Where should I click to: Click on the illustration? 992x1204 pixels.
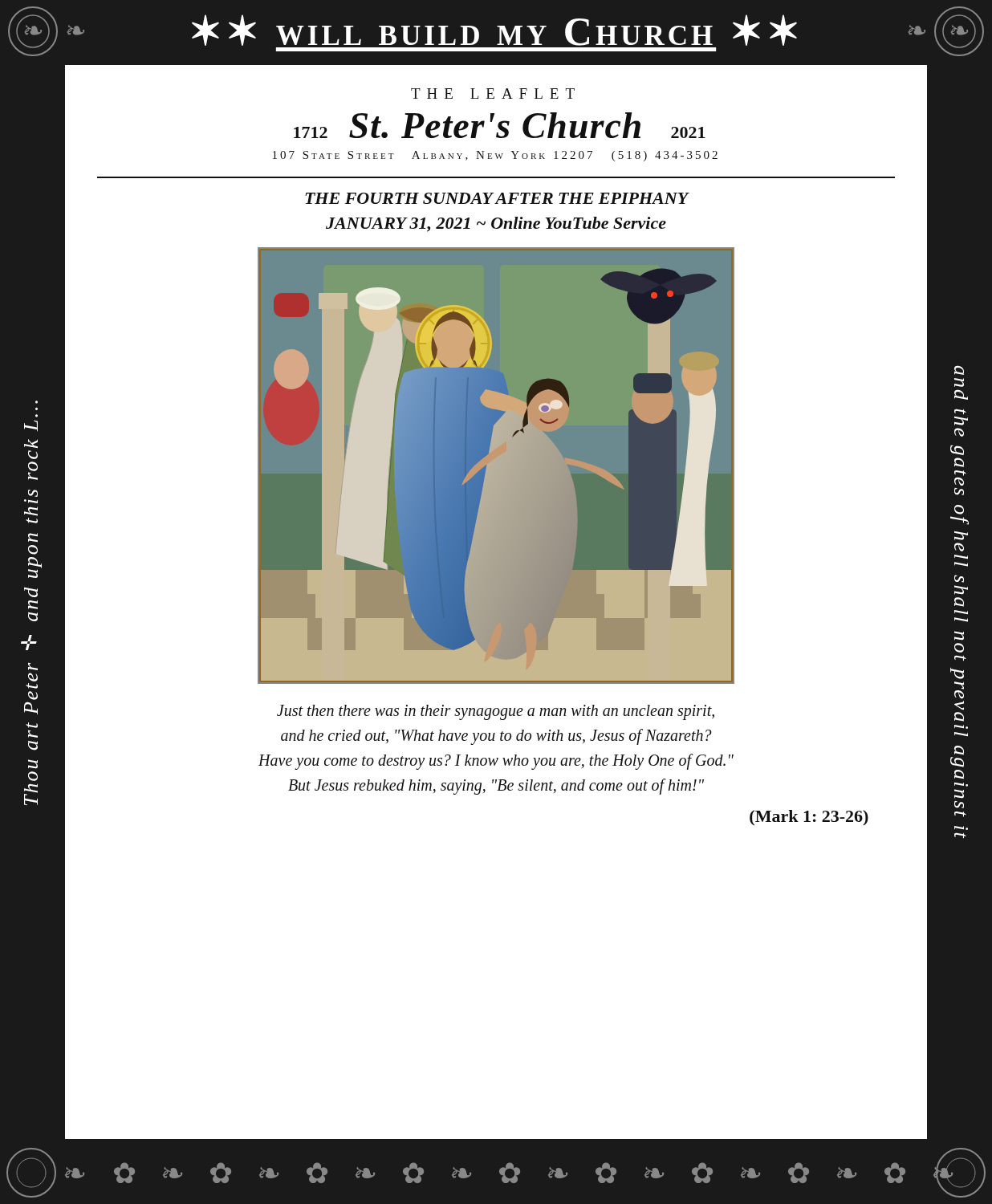click(496, 465)
